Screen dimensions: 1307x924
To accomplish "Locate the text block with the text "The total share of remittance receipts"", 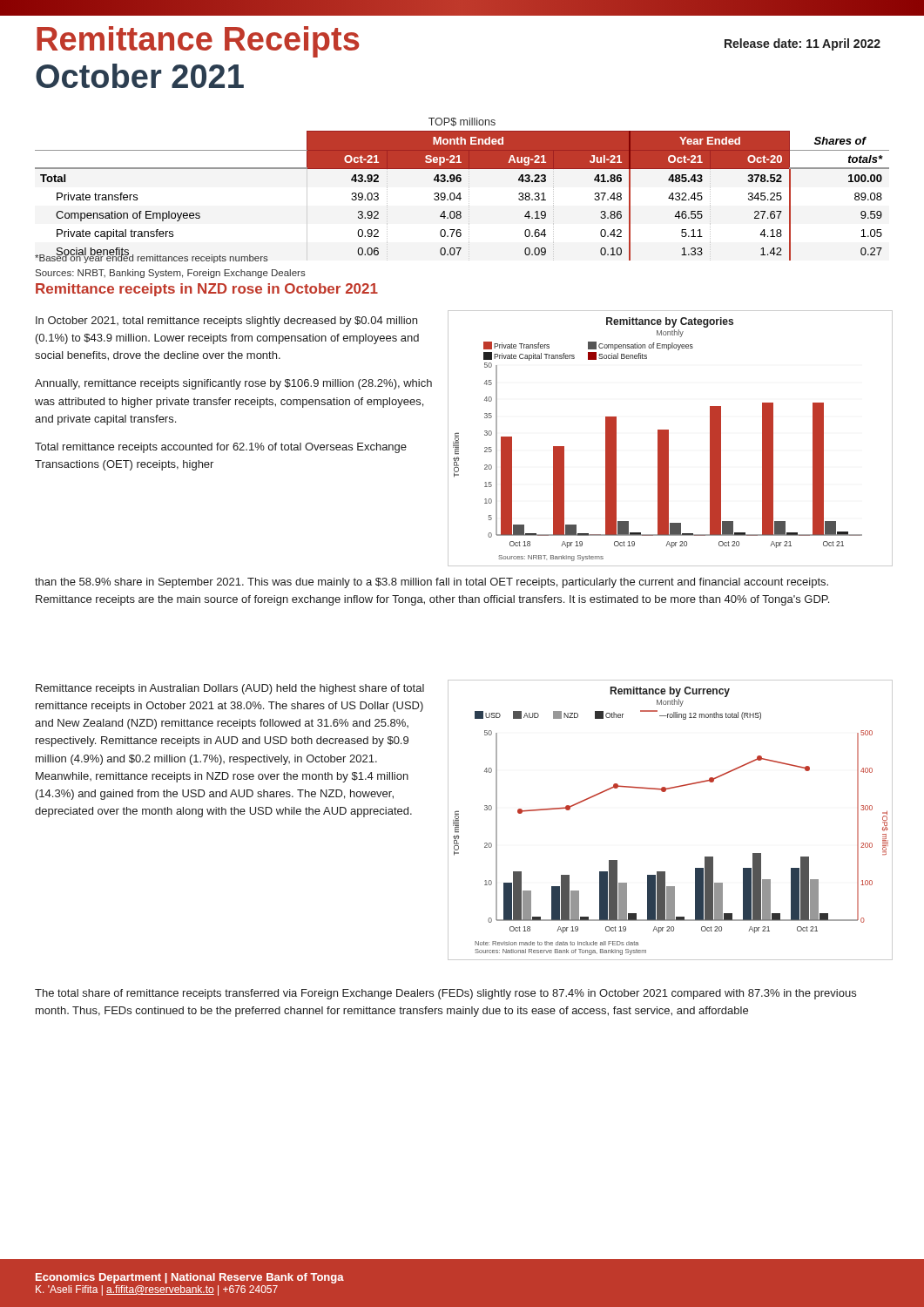I will 446,1002.
